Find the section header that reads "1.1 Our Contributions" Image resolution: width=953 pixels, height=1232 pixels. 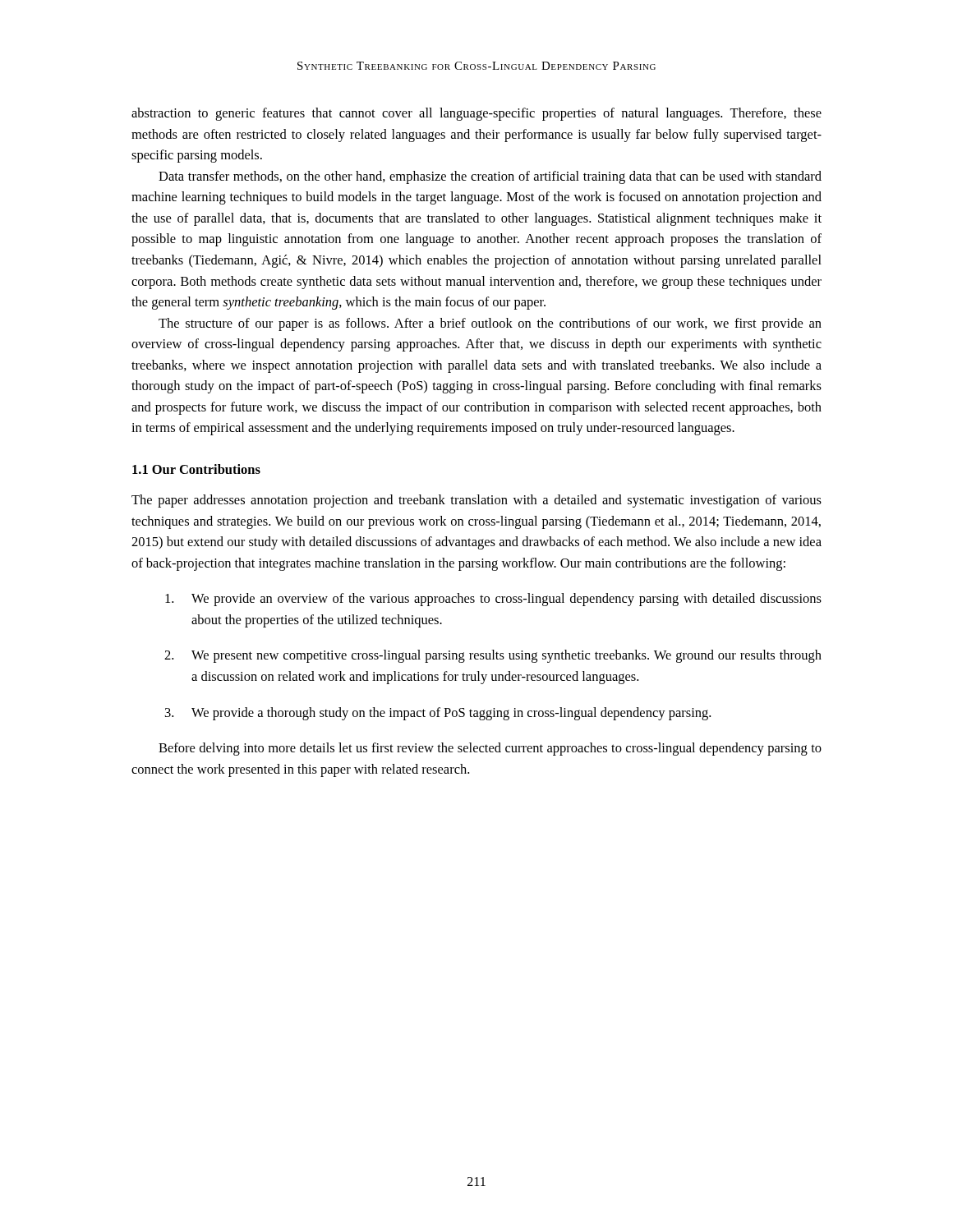coord(196,469)
